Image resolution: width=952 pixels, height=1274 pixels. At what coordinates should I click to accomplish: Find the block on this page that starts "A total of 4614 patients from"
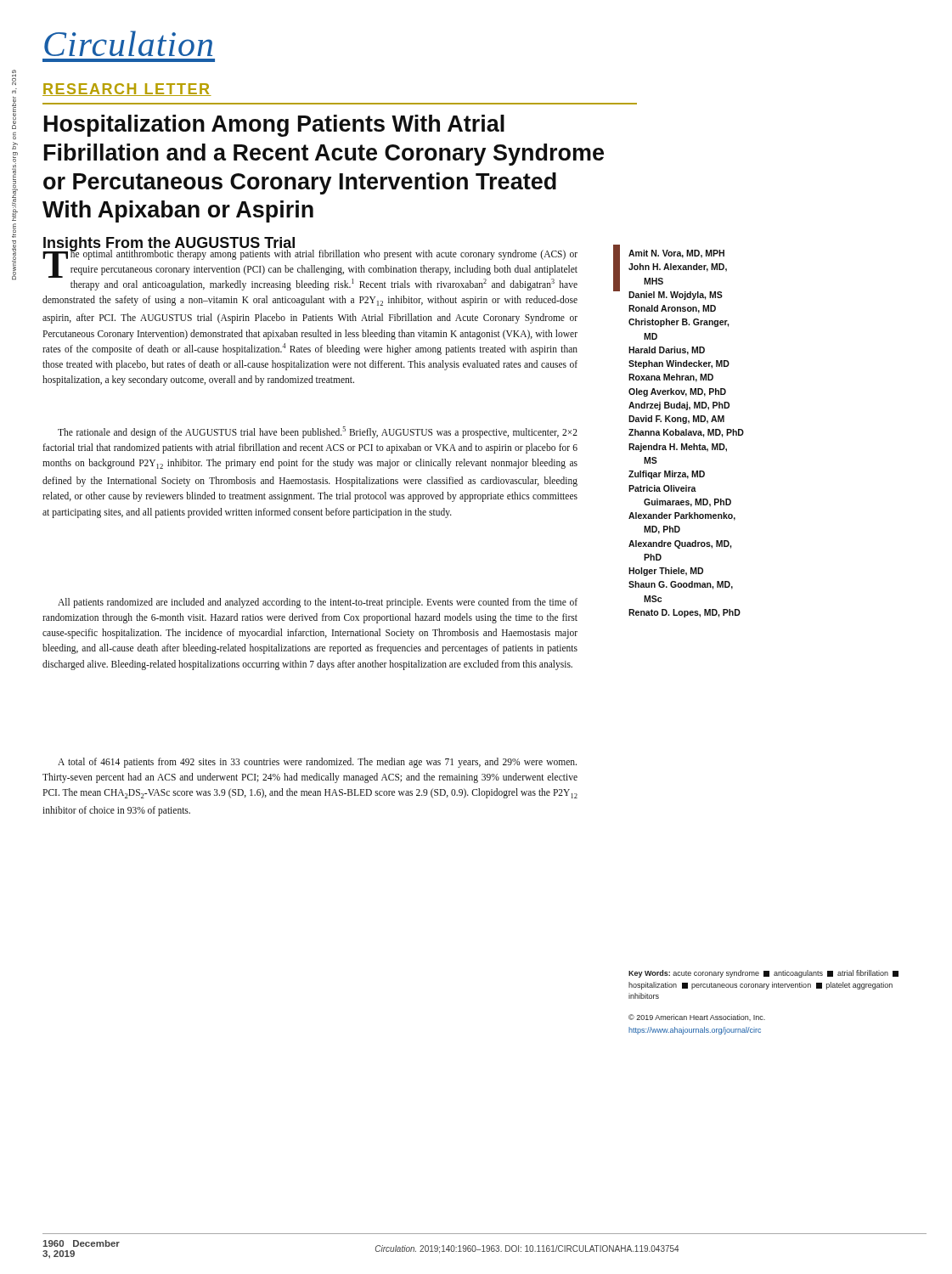tap(310, 786)
